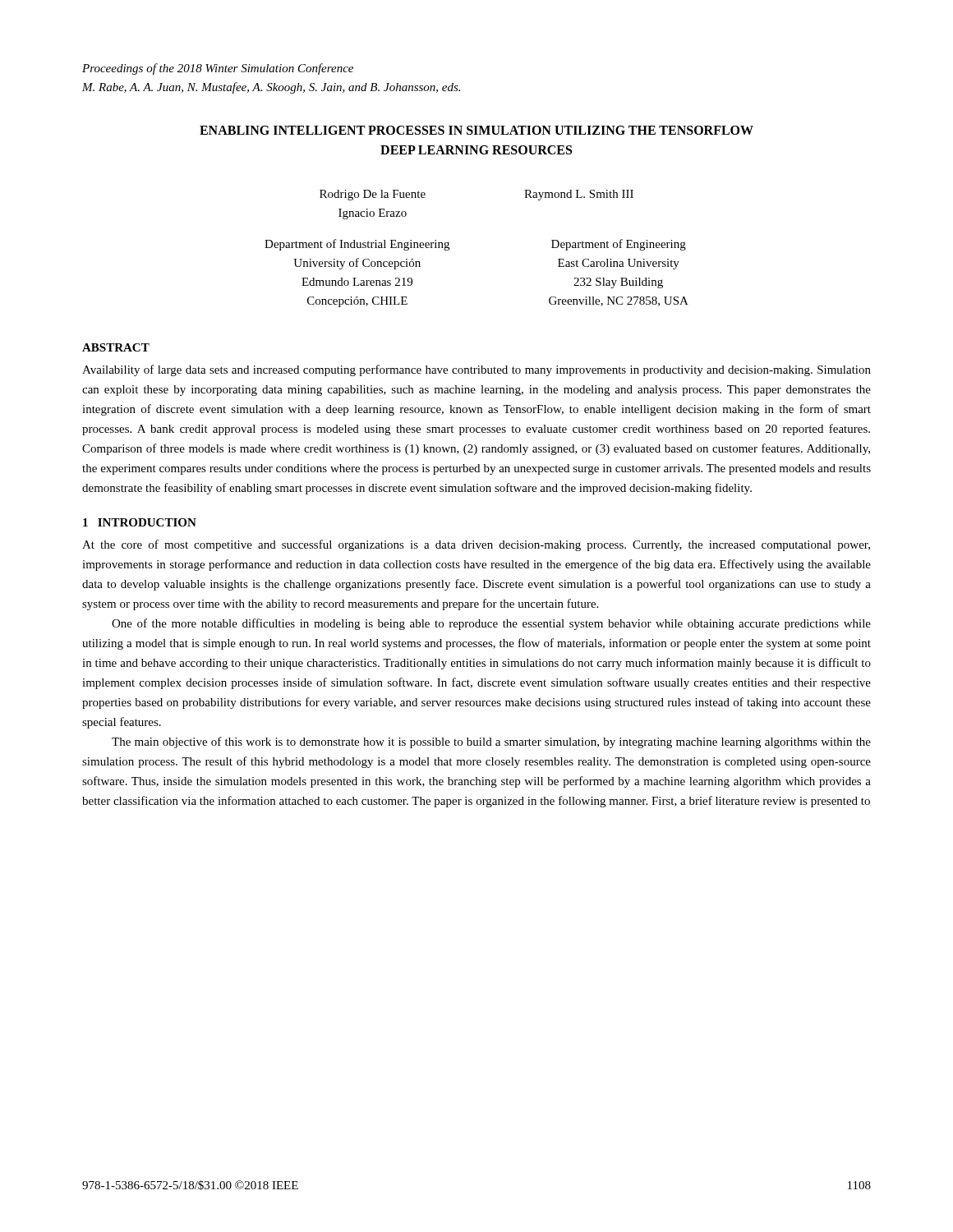Navigate to the element starting "Availability of large data"

point(476,428)
